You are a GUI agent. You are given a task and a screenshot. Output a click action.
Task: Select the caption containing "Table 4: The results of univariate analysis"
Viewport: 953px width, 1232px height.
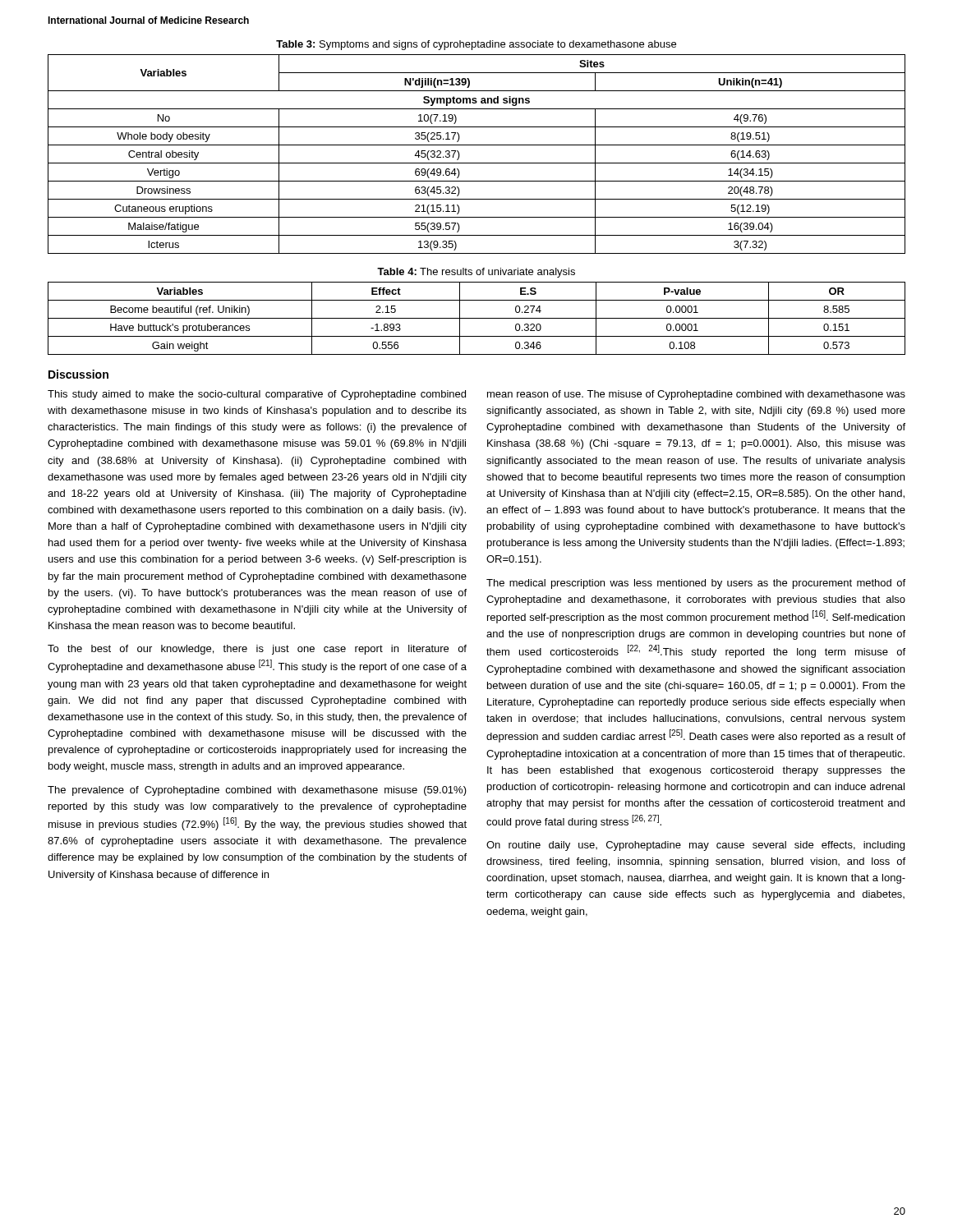[476, 271]
